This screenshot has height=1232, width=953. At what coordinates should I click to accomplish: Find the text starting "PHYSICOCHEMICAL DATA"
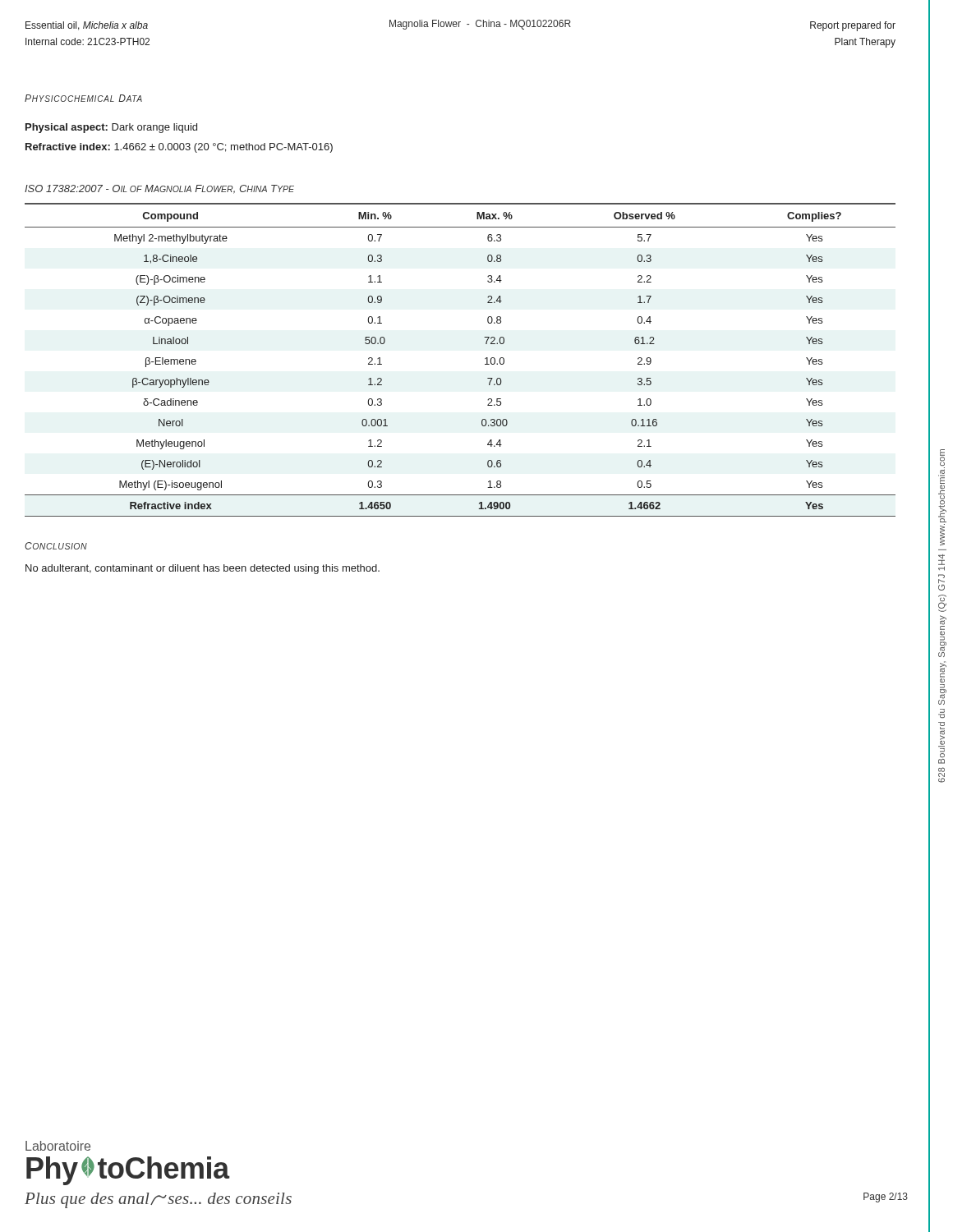84,98
